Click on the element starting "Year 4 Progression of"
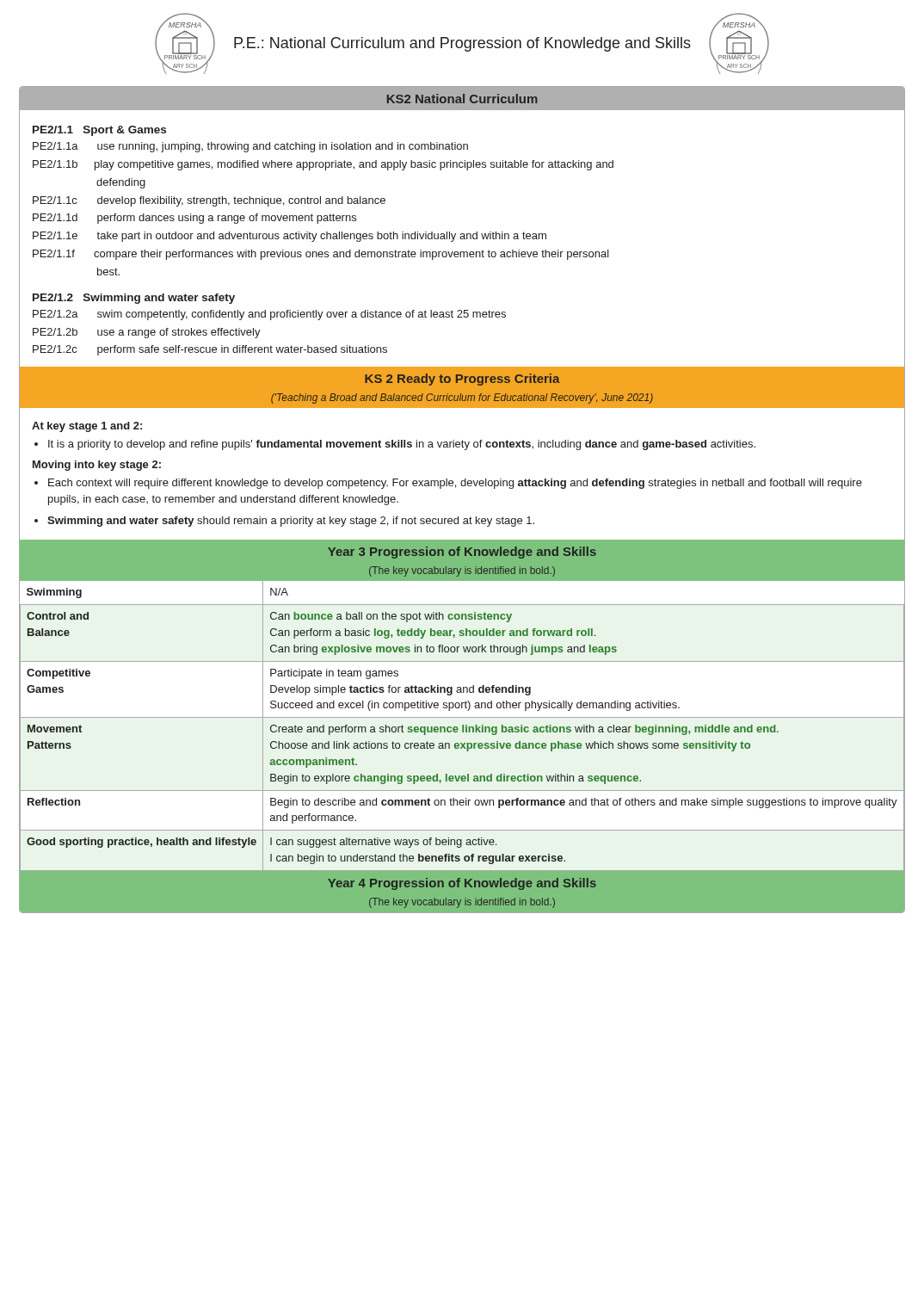This screenshot has height=1291, width=924. 462,883
